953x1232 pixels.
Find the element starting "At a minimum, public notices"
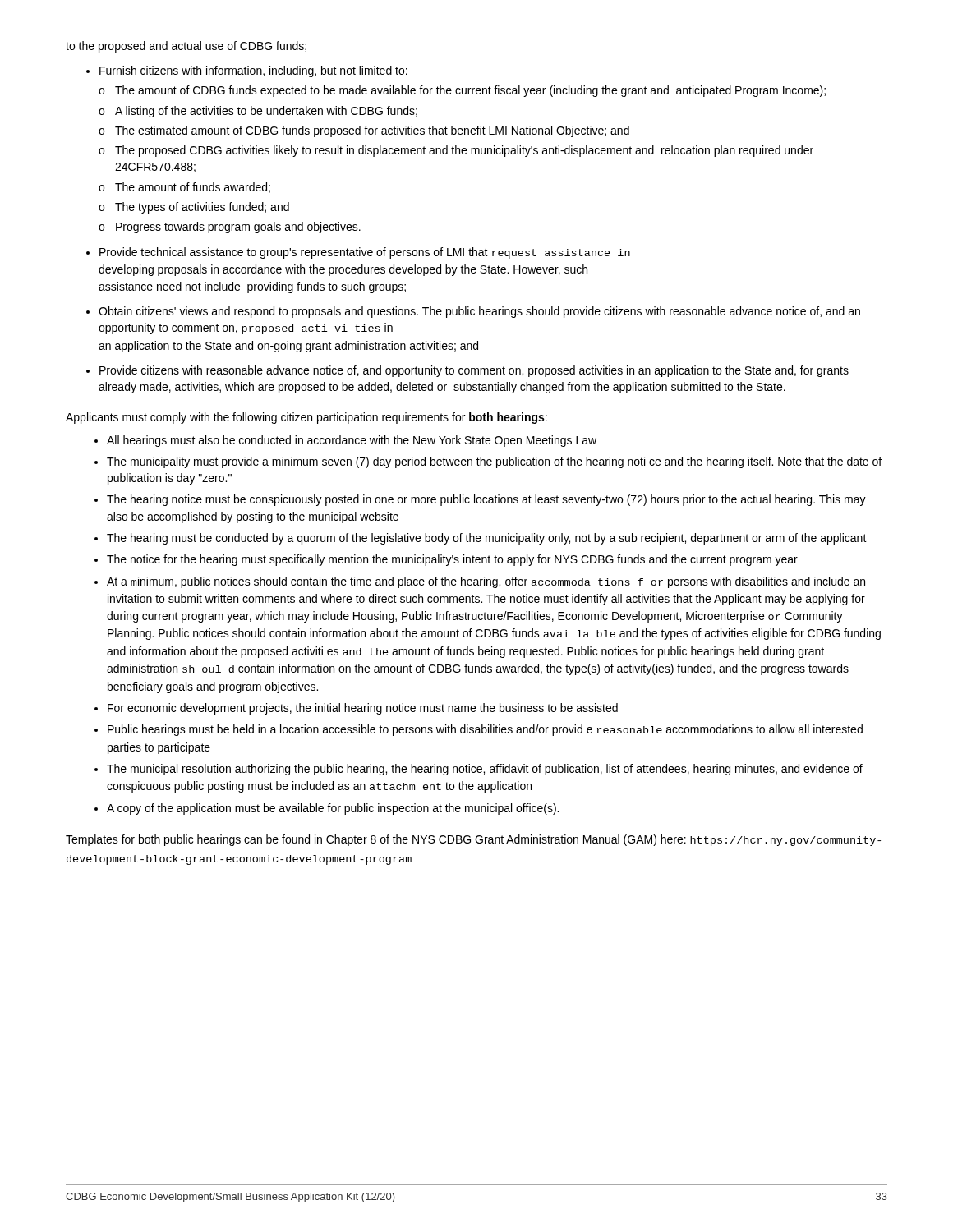tap(494, 634)
